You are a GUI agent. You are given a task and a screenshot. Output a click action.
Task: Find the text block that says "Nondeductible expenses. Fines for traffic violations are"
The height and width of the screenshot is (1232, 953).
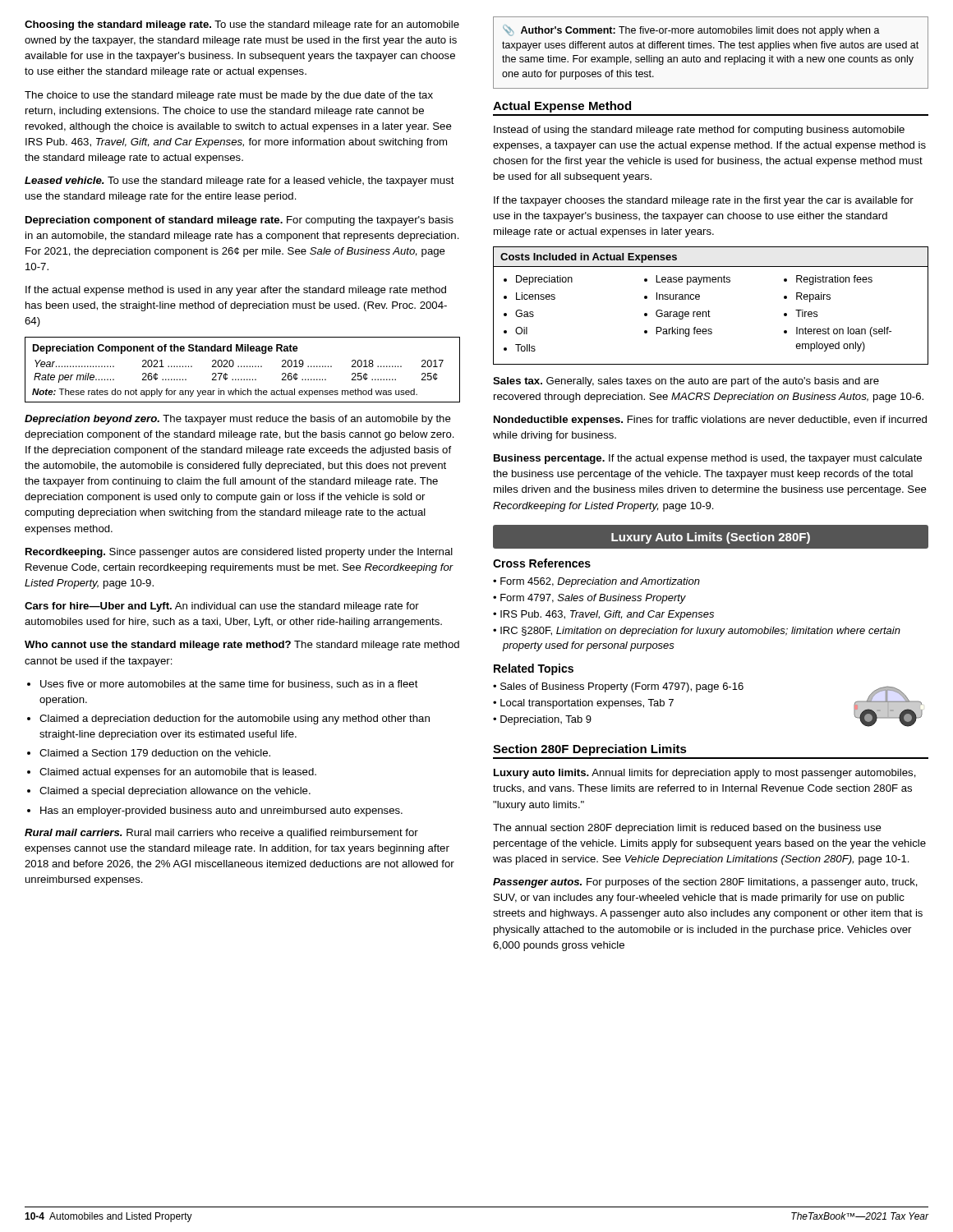point(710,427)
